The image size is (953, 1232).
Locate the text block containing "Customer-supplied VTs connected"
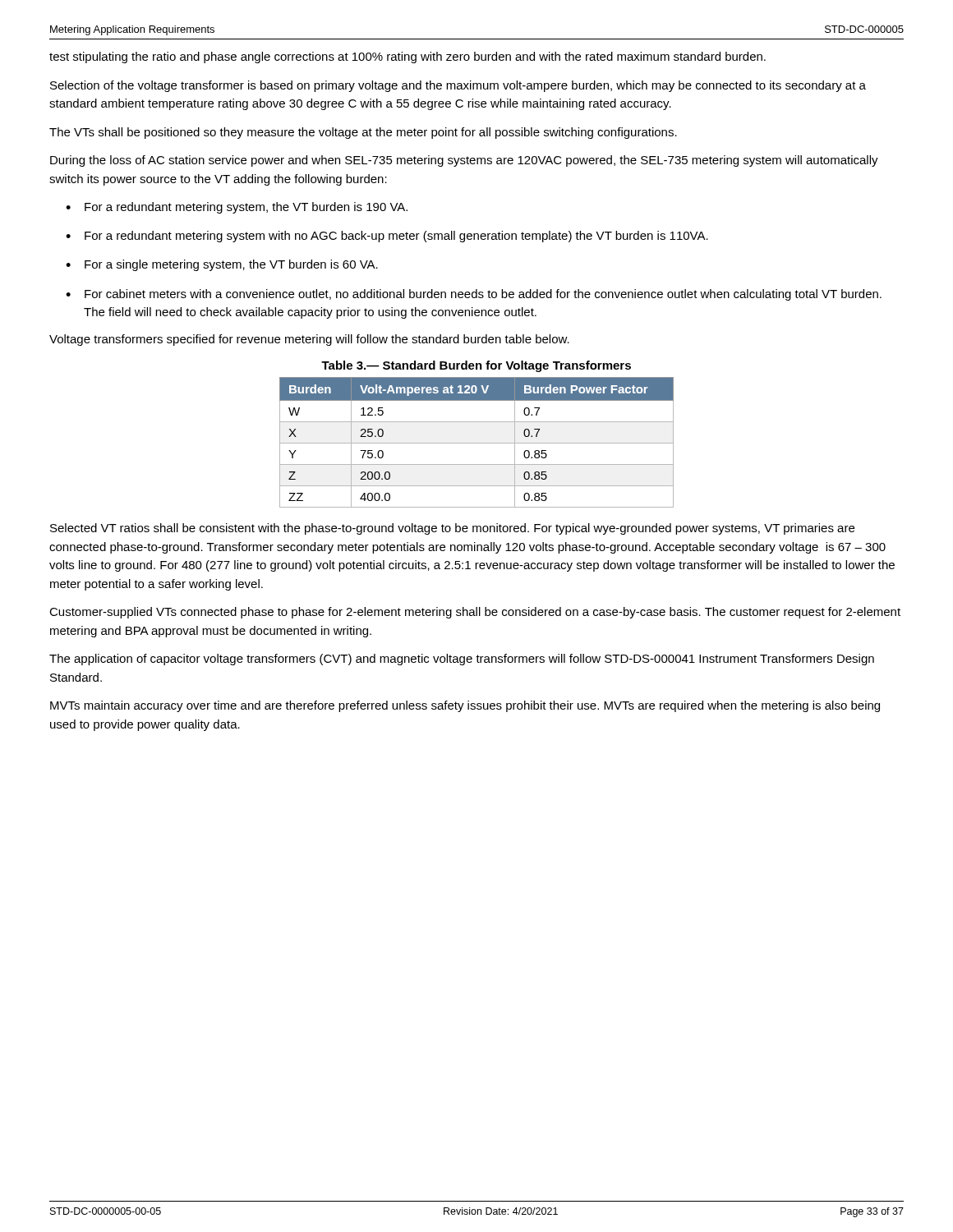(475, 621)
